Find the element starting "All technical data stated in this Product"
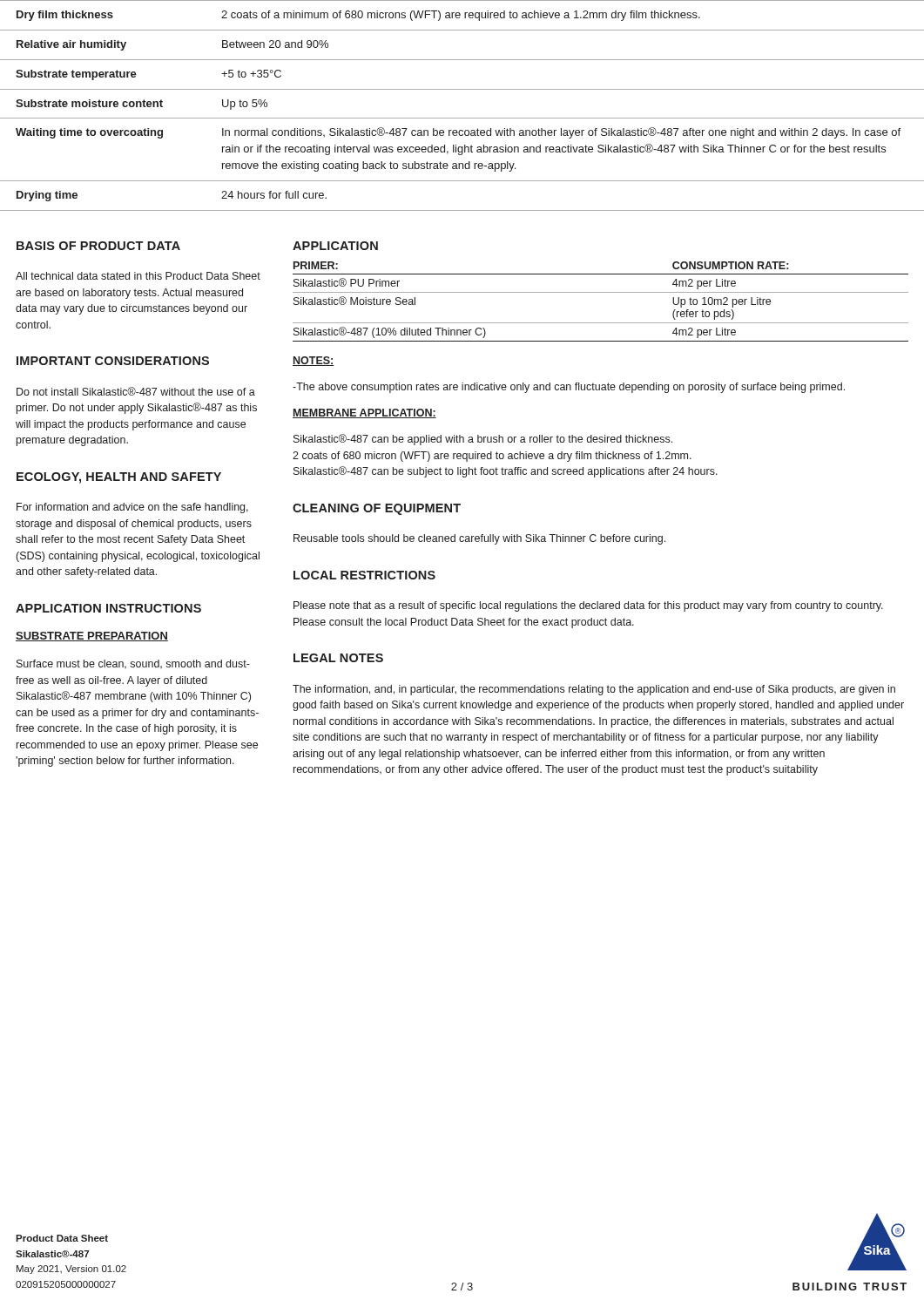This screenshot has width=924, height=1307. (140, 301)
